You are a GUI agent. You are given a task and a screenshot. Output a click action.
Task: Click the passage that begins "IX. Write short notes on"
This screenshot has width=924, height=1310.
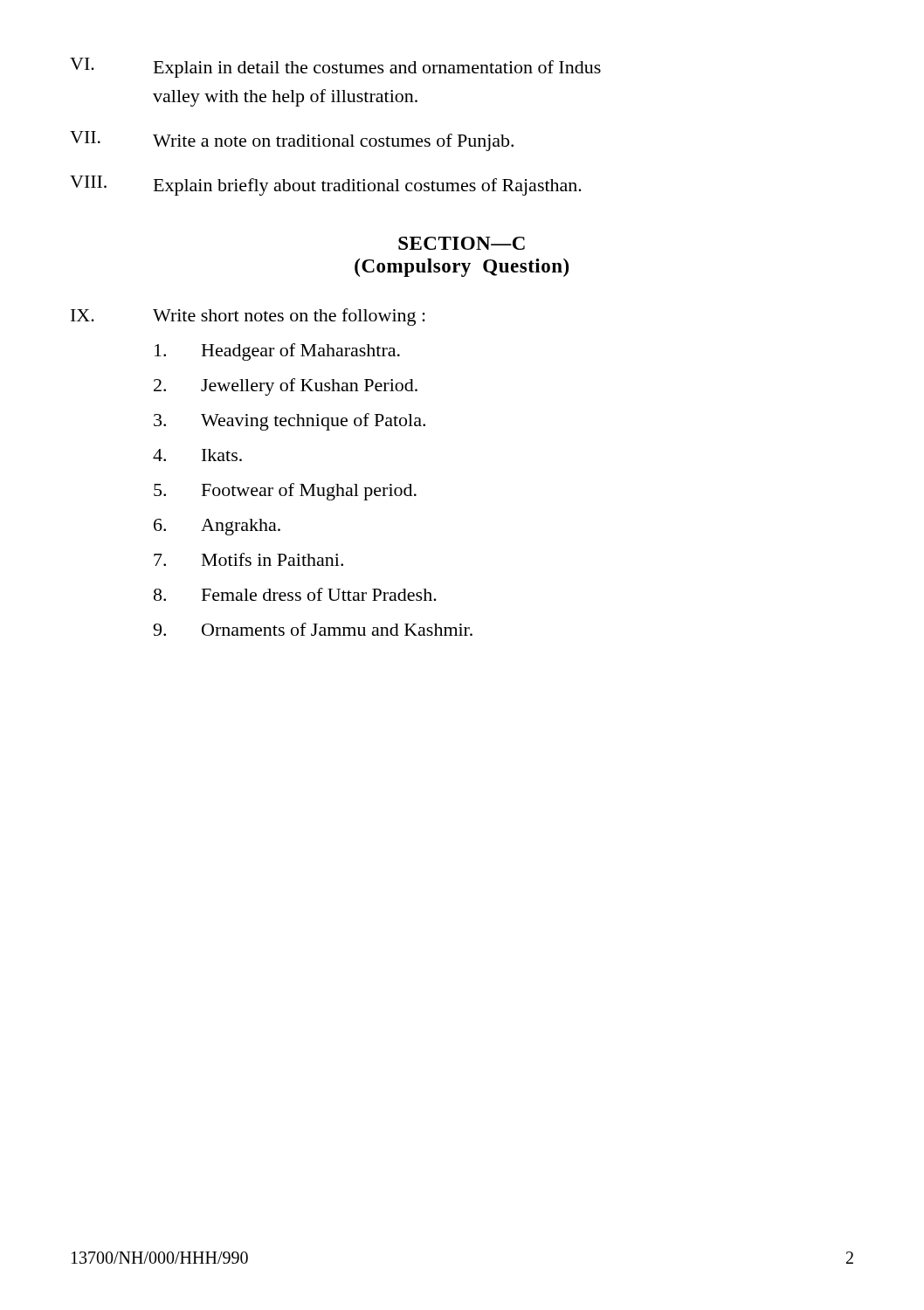248,315
